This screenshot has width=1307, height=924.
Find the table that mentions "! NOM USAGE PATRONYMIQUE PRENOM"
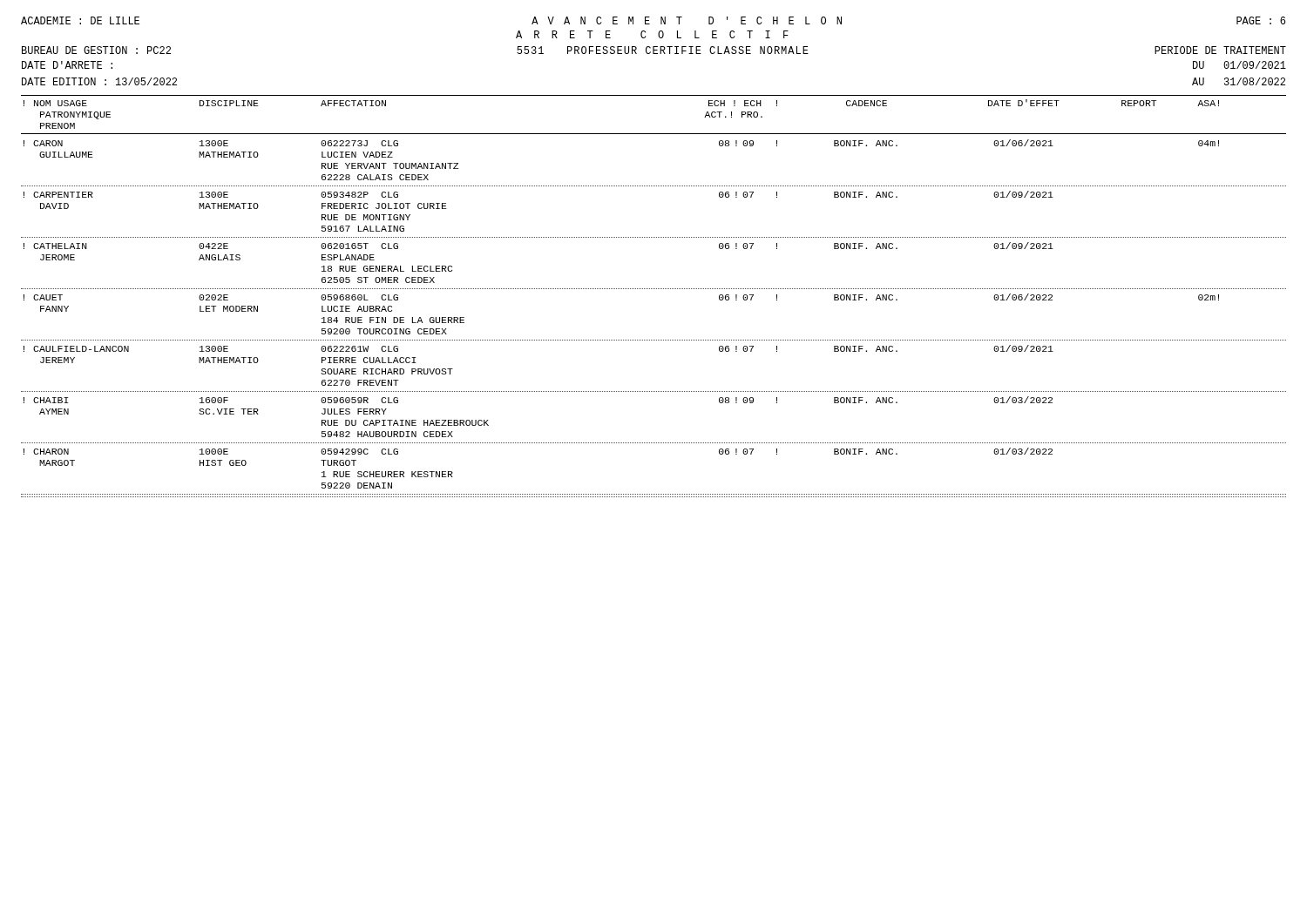click(654, 296)
